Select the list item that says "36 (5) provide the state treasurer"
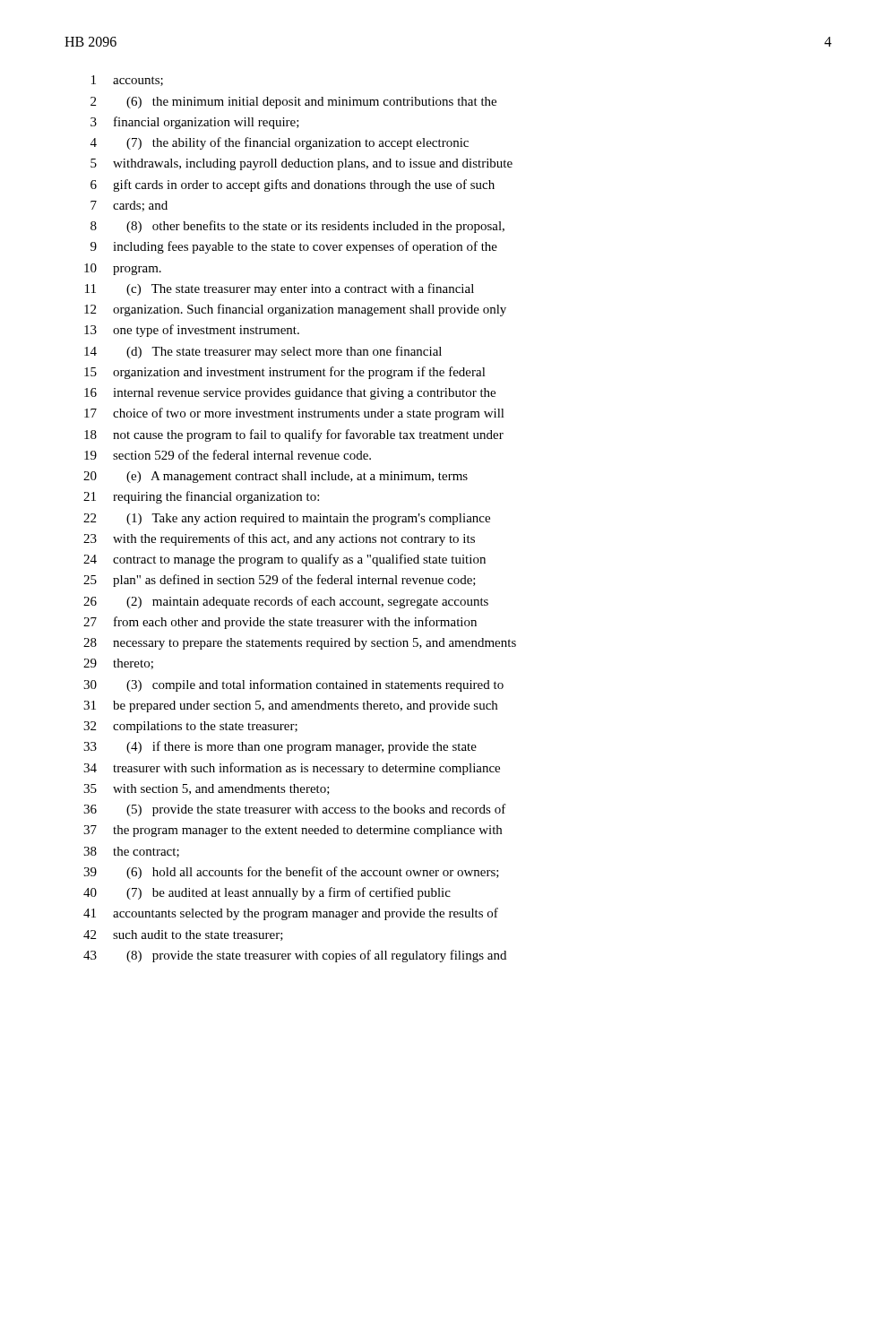This screenshot has width=896, height=1344. [448, 810]
